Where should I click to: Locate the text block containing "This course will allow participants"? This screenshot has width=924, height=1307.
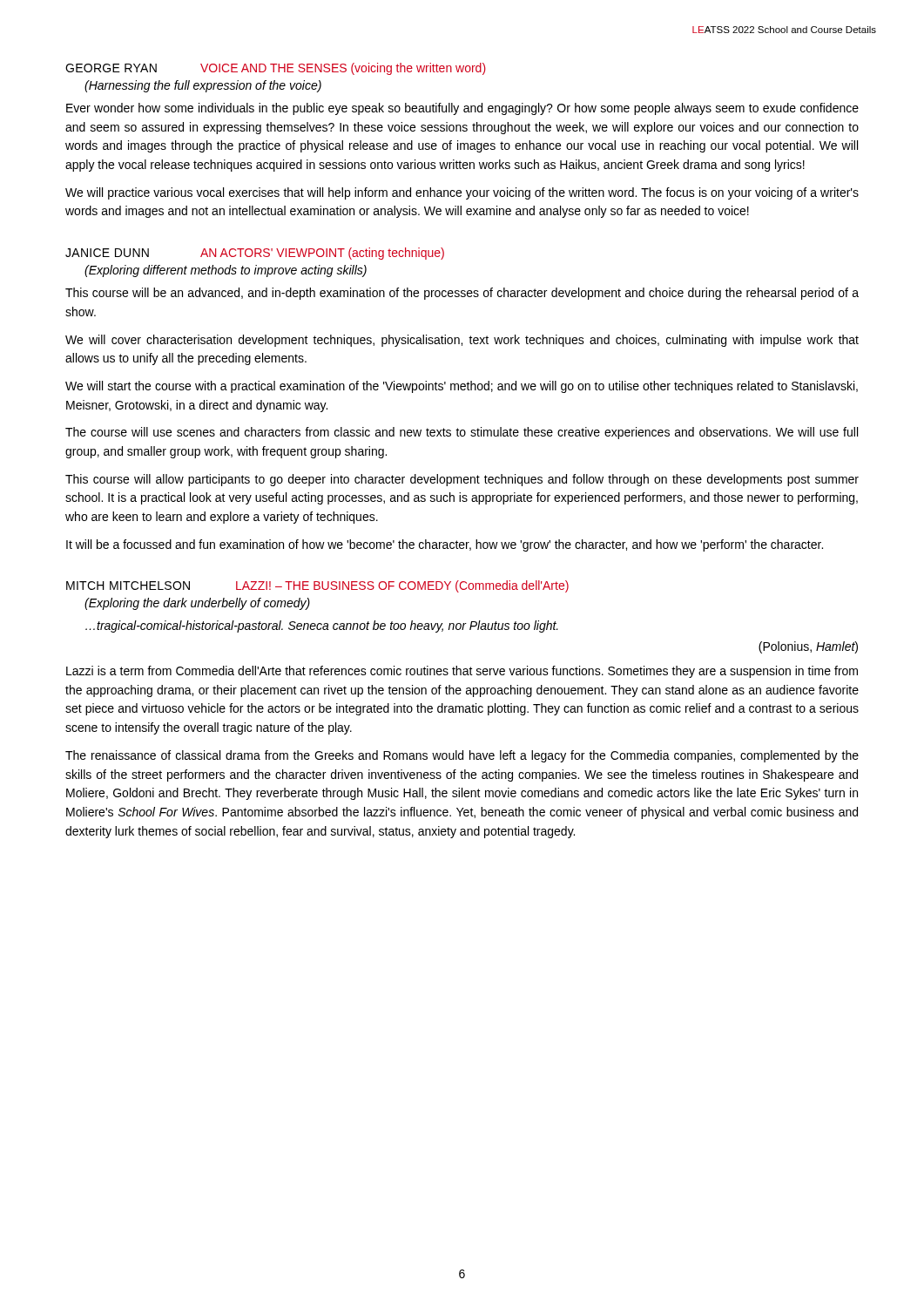click(462, 498)
